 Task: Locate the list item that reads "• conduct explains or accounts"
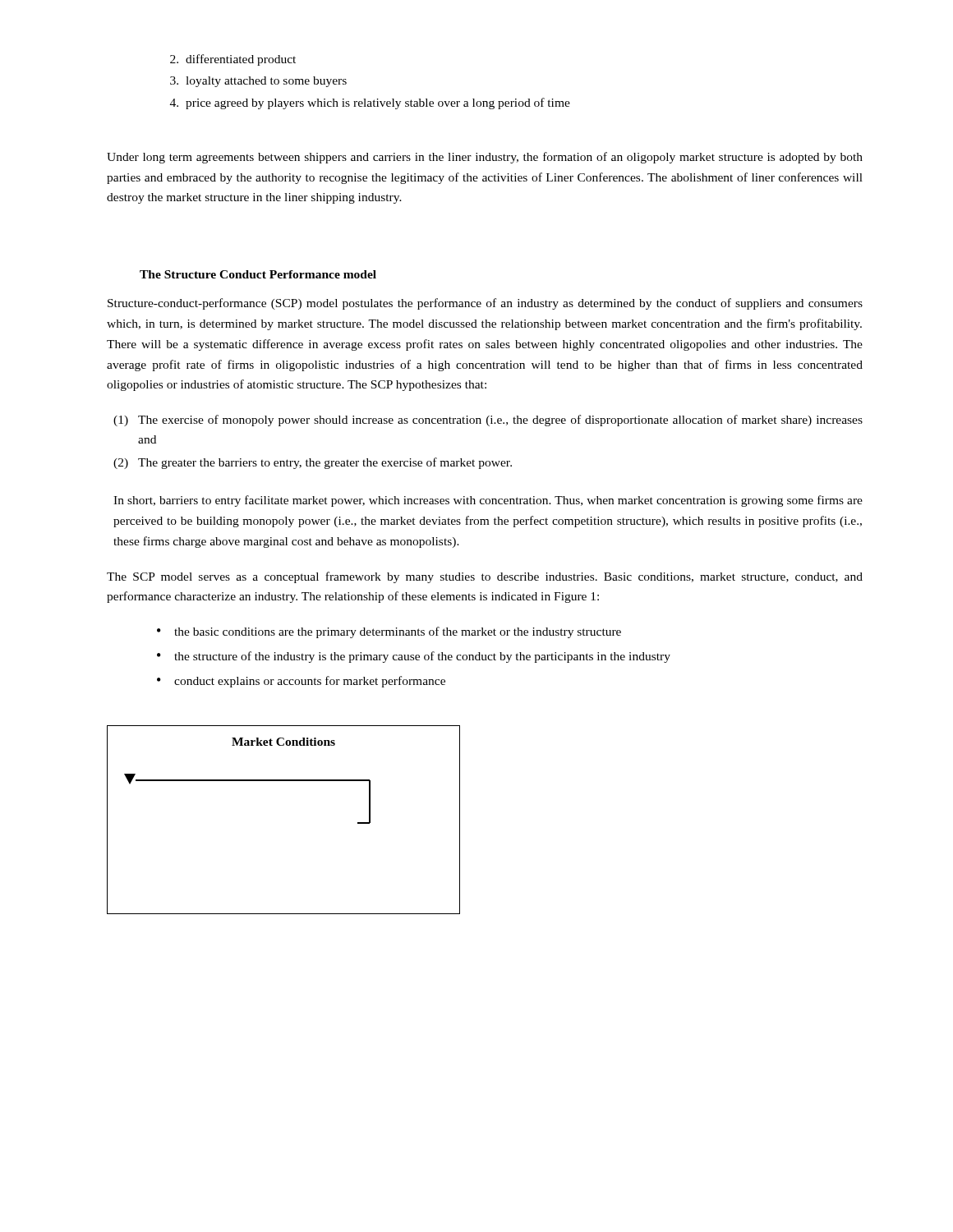(301, 682)
